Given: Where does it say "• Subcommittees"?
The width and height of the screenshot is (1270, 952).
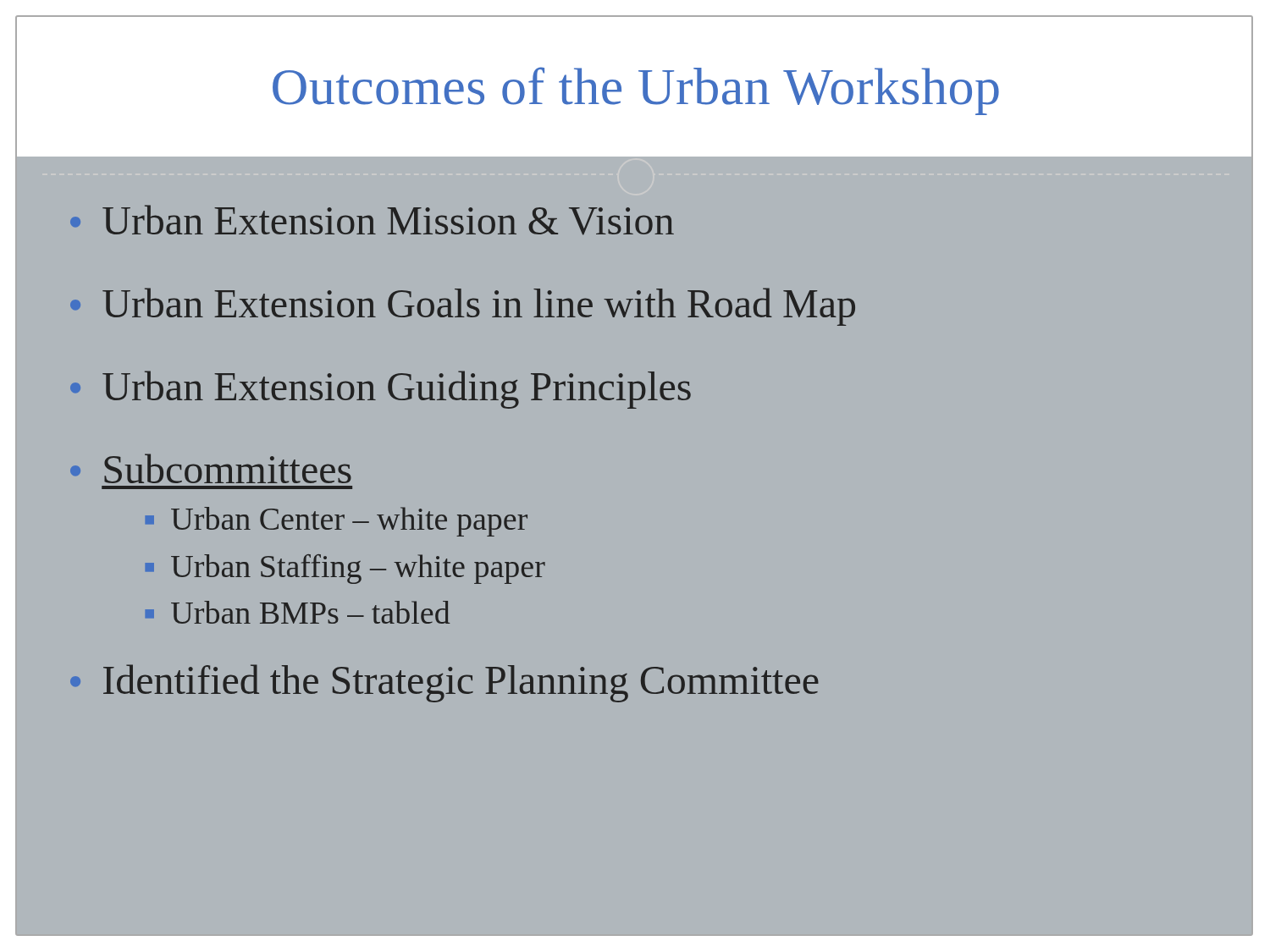Looking at the screenshot, I should coord(210,470).
